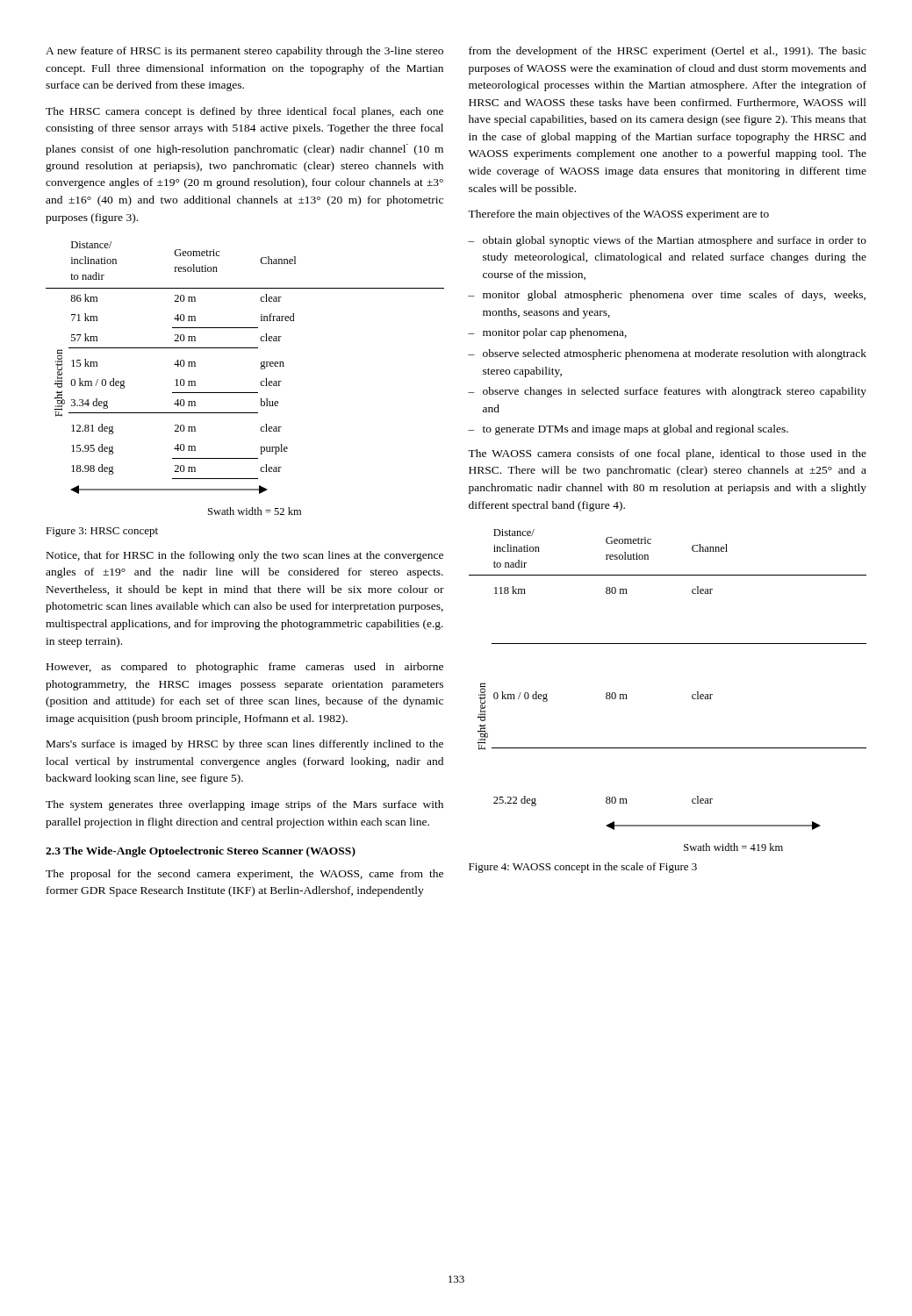Locate the block starting "Mars's surface is imaged by HRSC"
Viewport: 912px width, 1316px height.
245,761
